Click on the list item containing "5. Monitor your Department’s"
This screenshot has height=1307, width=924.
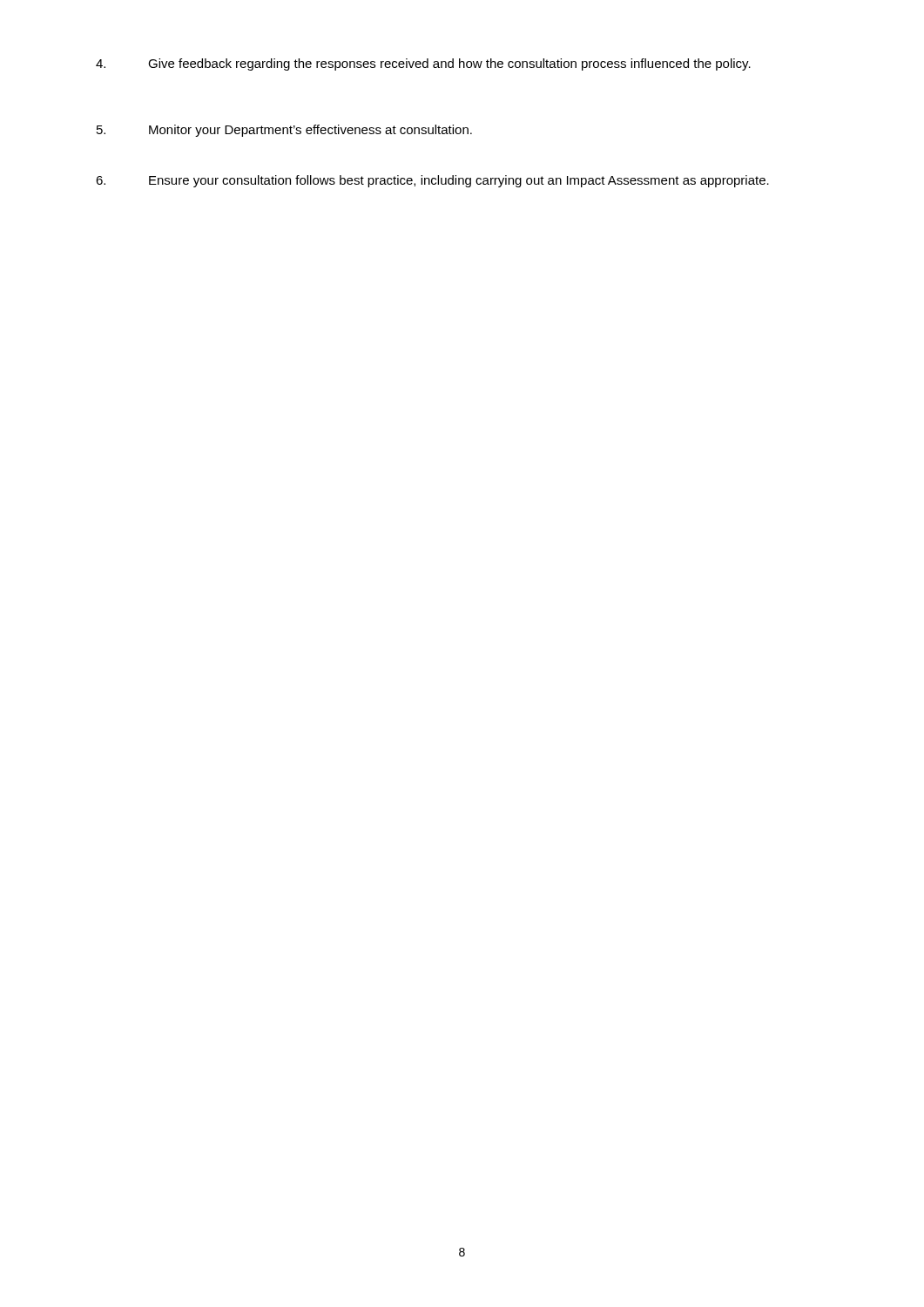coord(462,130)
